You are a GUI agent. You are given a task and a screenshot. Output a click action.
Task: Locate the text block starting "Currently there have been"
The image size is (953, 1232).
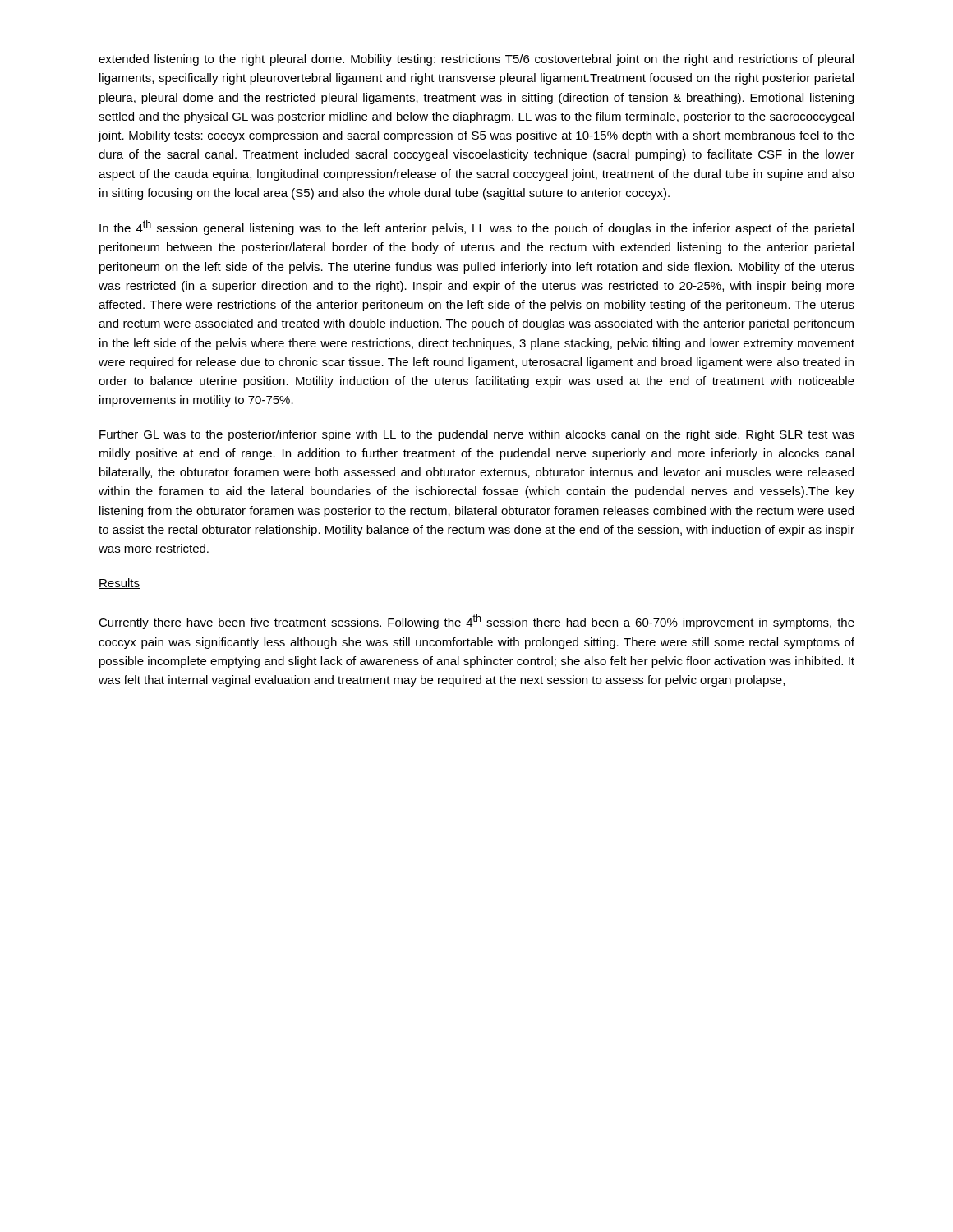(x=476, y=650)
